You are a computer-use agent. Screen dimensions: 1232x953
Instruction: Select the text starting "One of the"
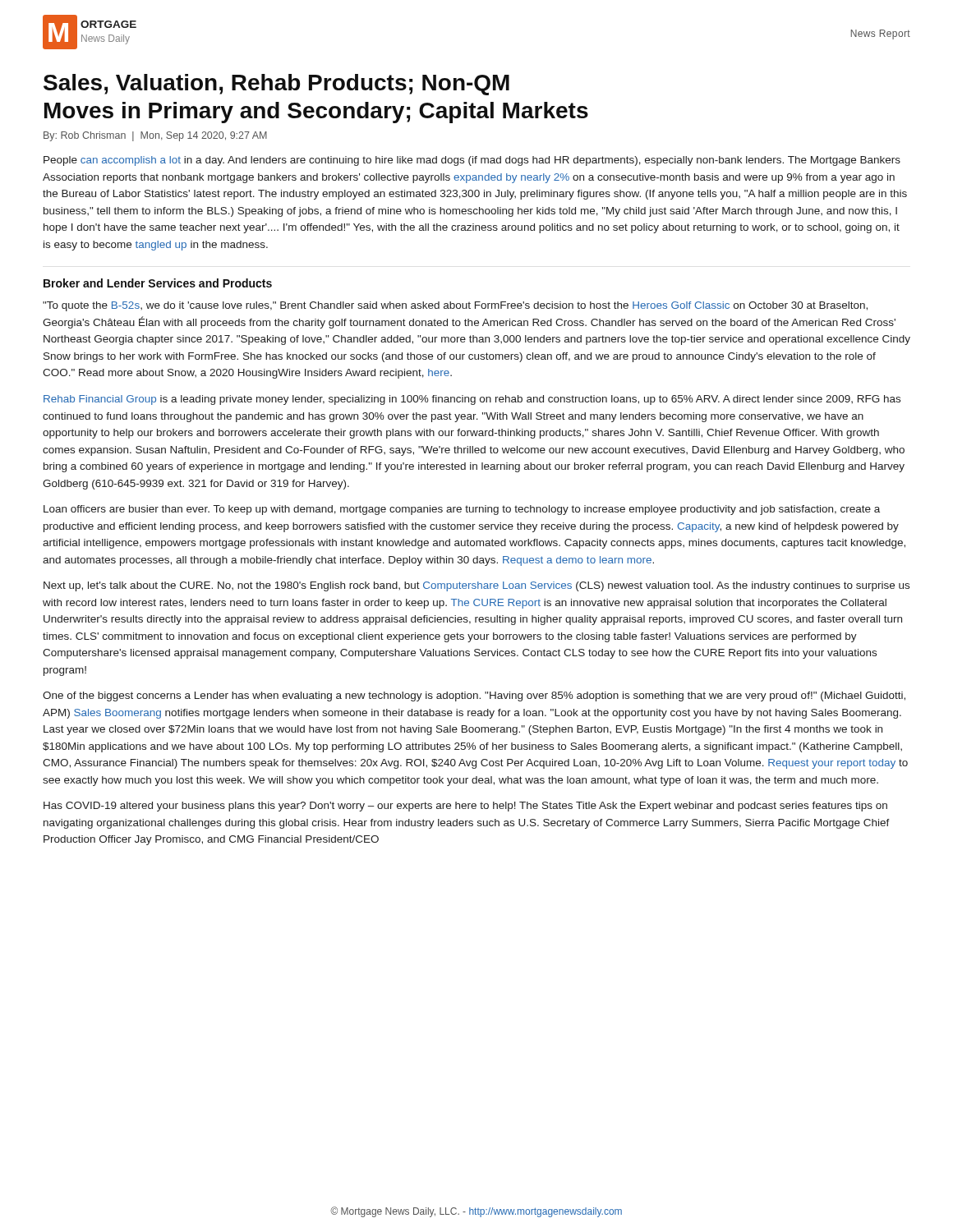tap(475, 738)
